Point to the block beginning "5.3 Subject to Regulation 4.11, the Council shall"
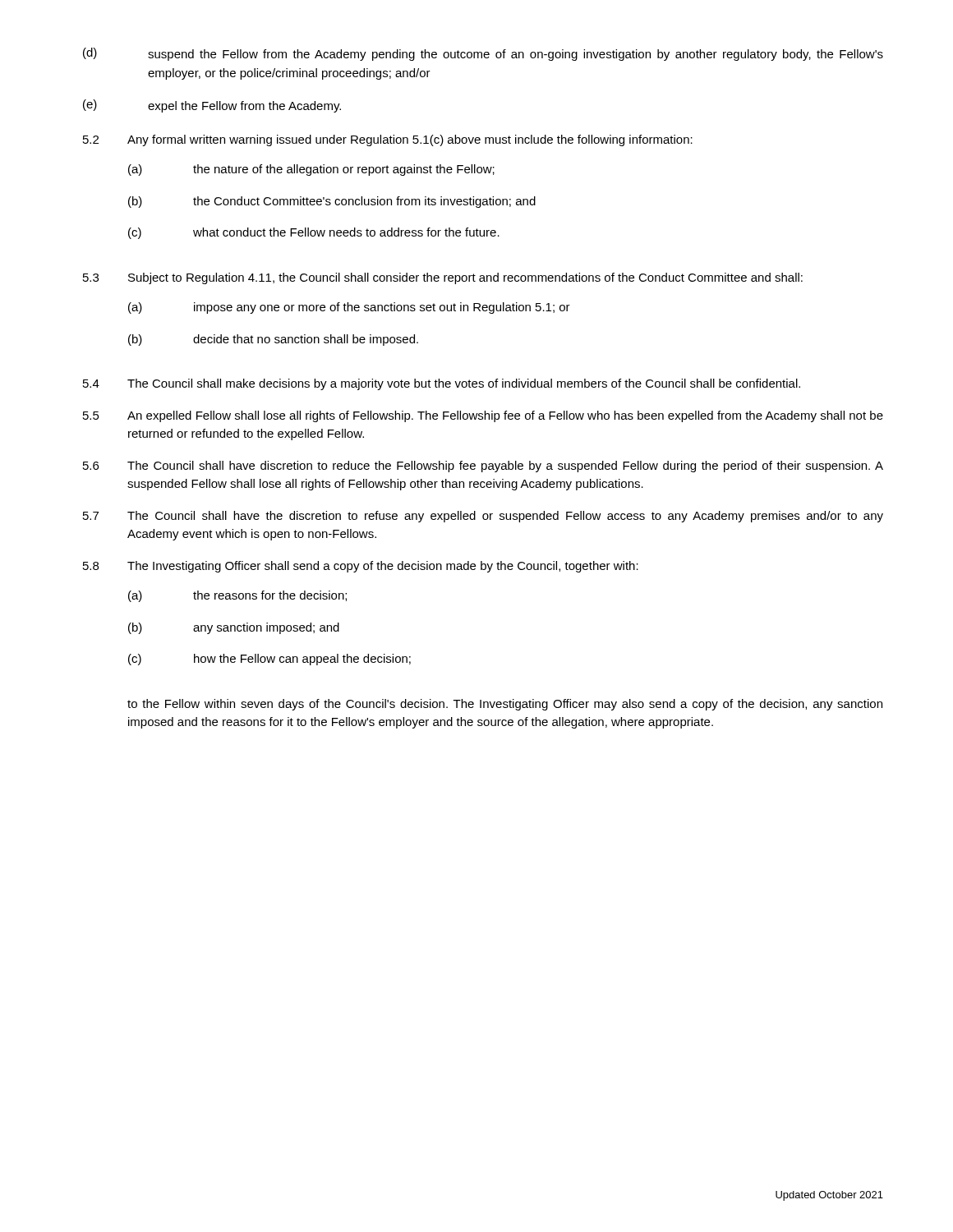Image resolution: width=953 pixels, height=1232 pixels. (483, 315)
